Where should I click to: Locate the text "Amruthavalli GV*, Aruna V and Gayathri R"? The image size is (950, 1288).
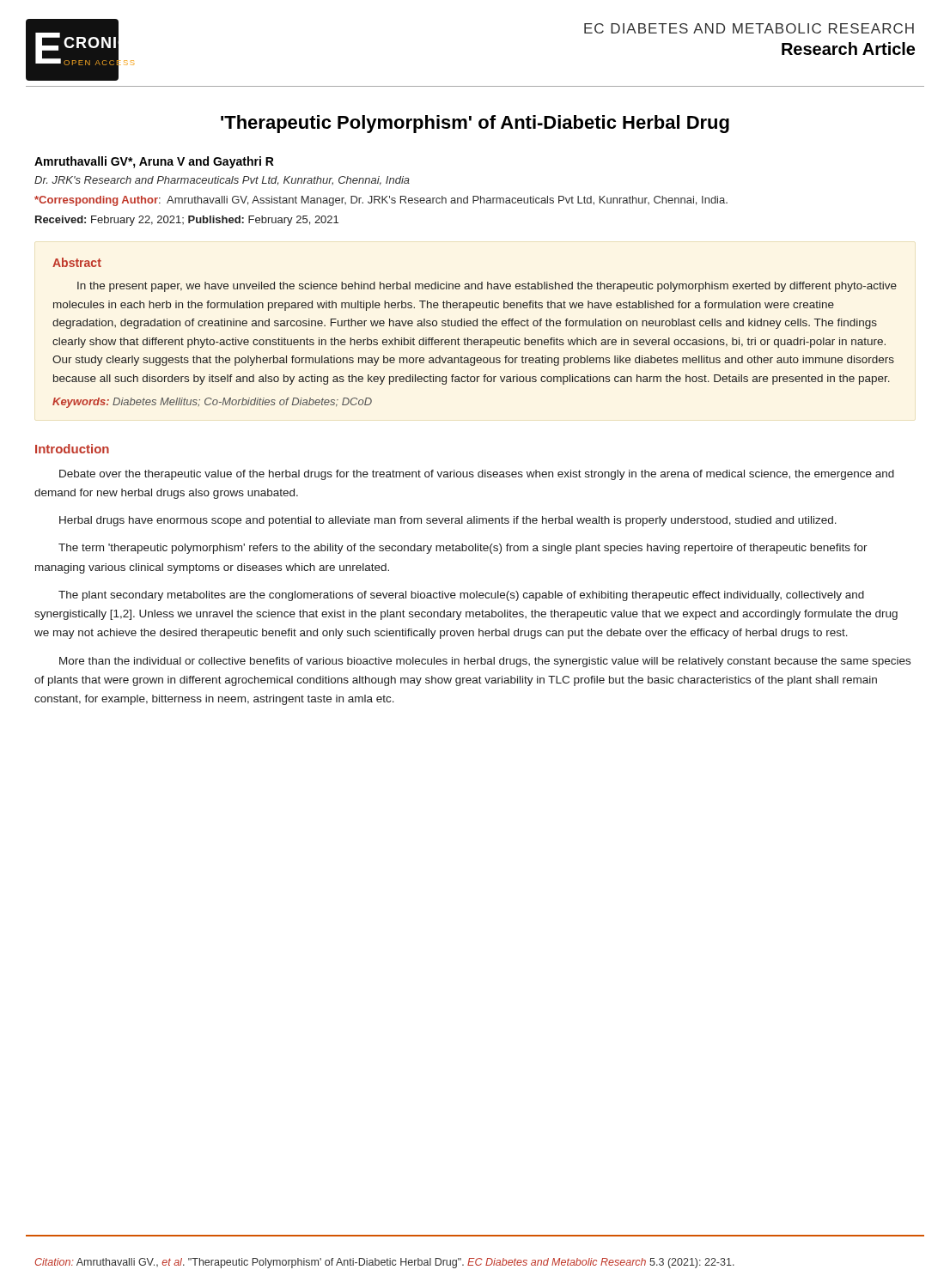pyautogui.click(x=154, y=162)
